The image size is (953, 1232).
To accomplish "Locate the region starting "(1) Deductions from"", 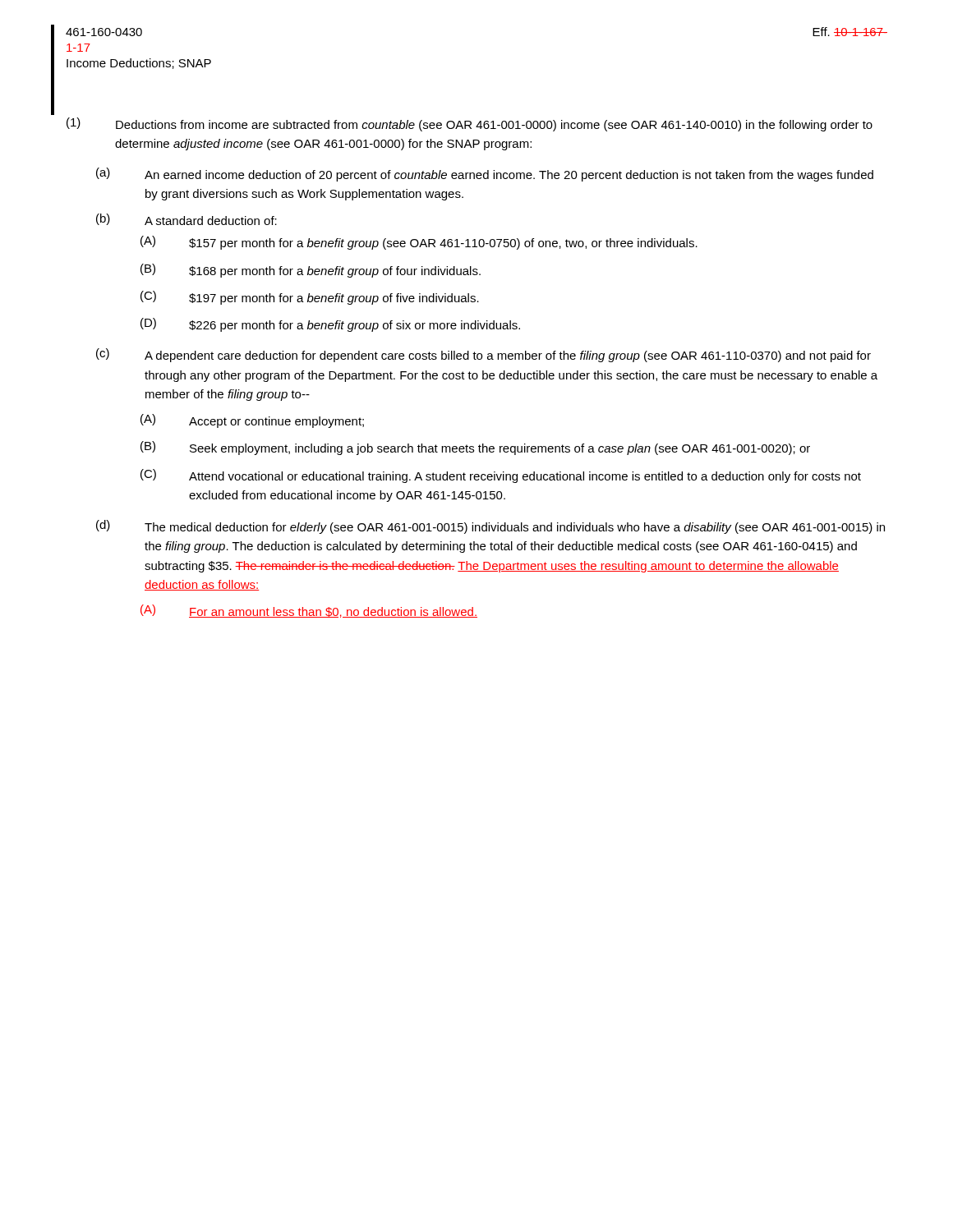I will pos(476,134).
